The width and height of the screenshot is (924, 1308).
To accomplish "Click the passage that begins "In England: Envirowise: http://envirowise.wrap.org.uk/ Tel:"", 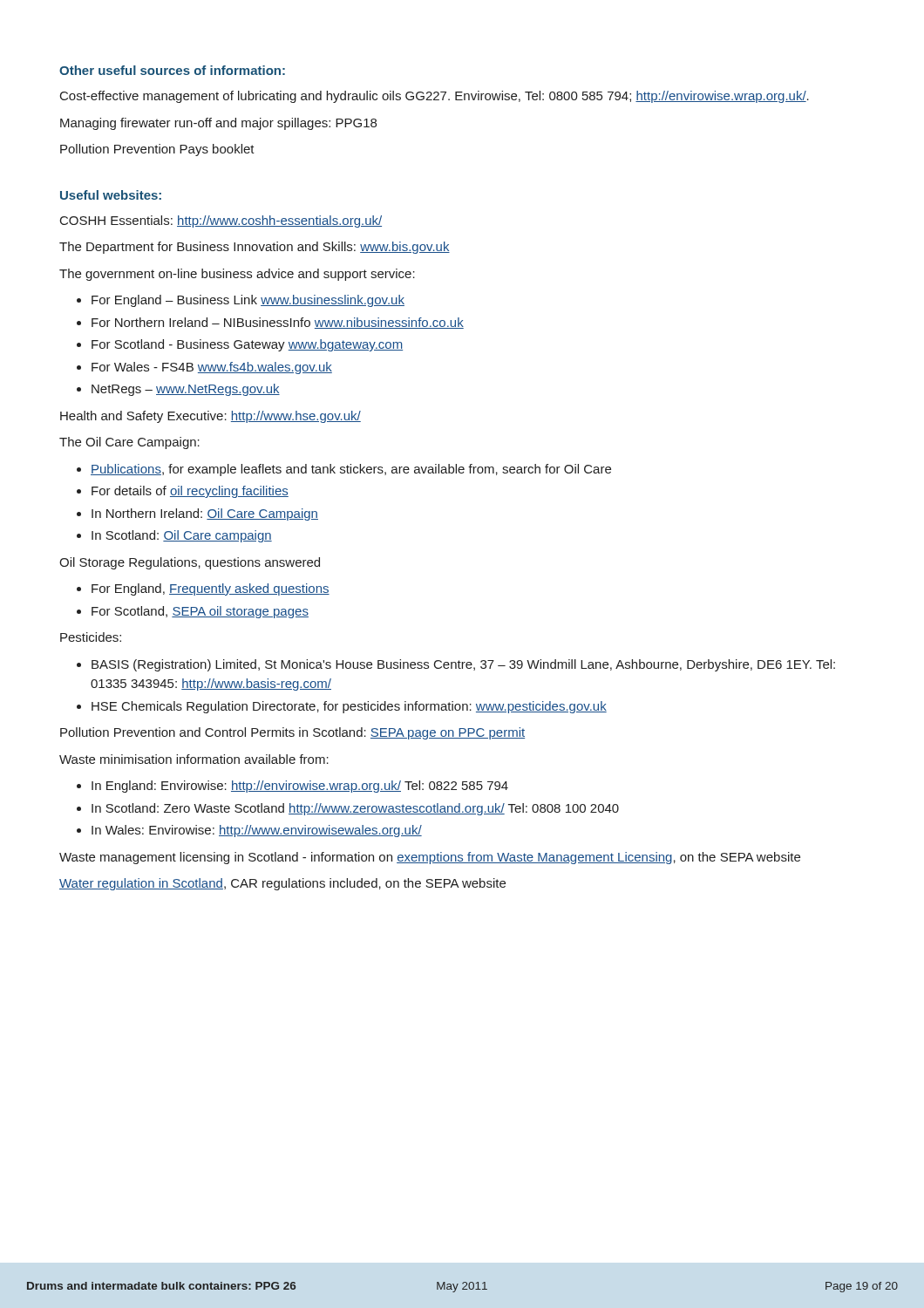I will pos(300,785).
